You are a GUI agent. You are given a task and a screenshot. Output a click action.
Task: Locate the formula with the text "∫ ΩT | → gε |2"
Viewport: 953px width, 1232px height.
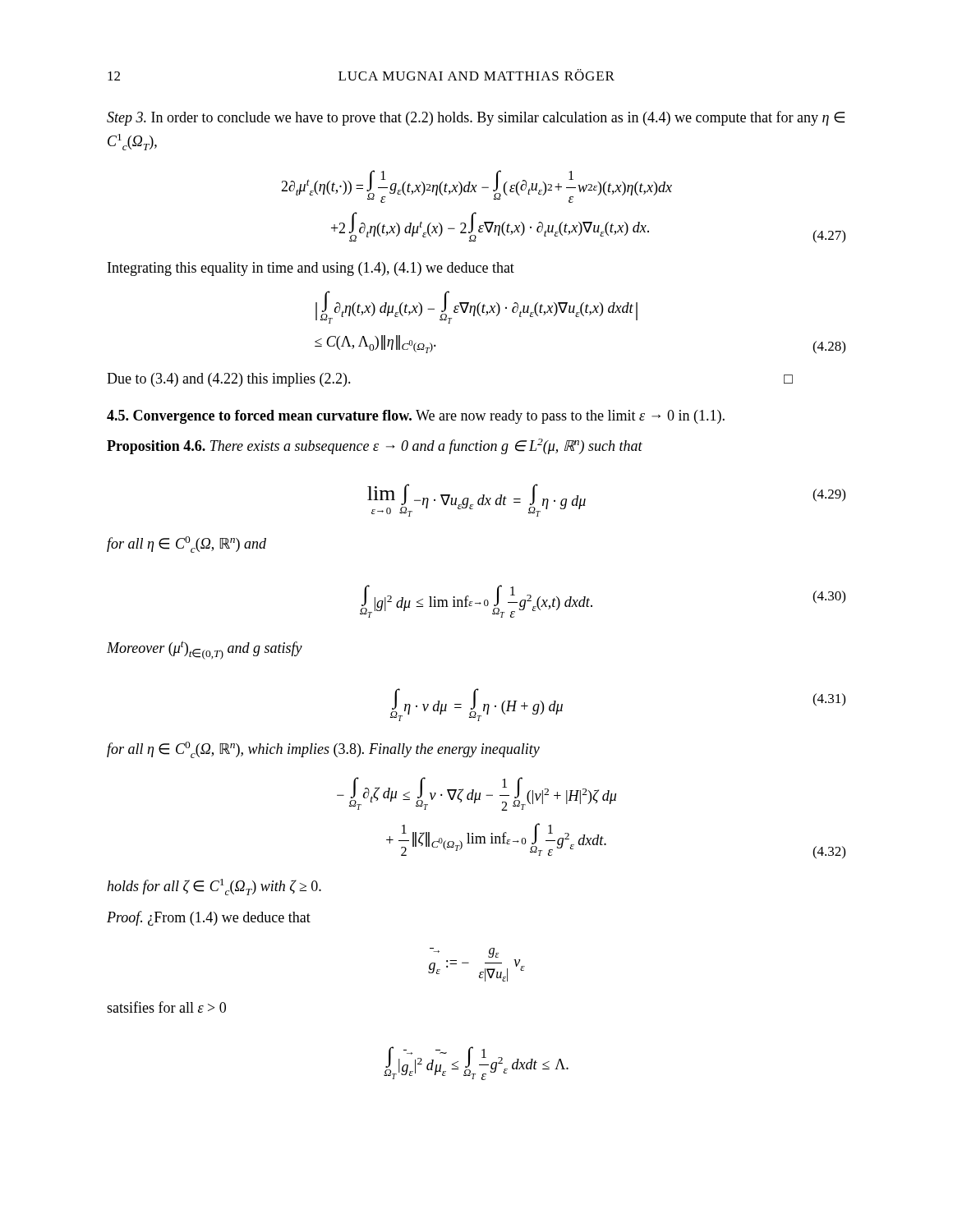[x=476, y=1065]
